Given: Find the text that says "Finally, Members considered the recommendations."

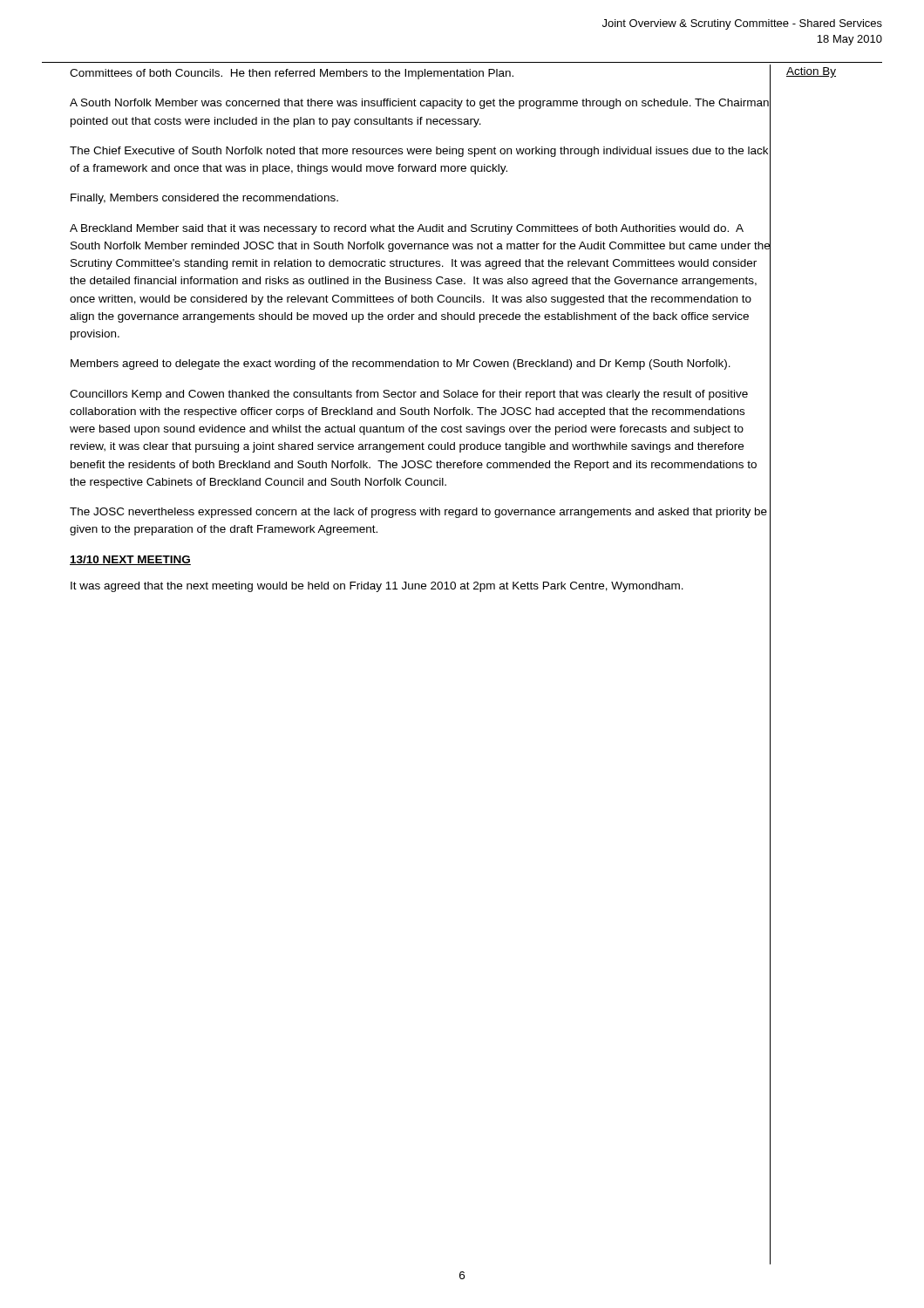Looking at the screenshot, I should click(x=211, y=198).
